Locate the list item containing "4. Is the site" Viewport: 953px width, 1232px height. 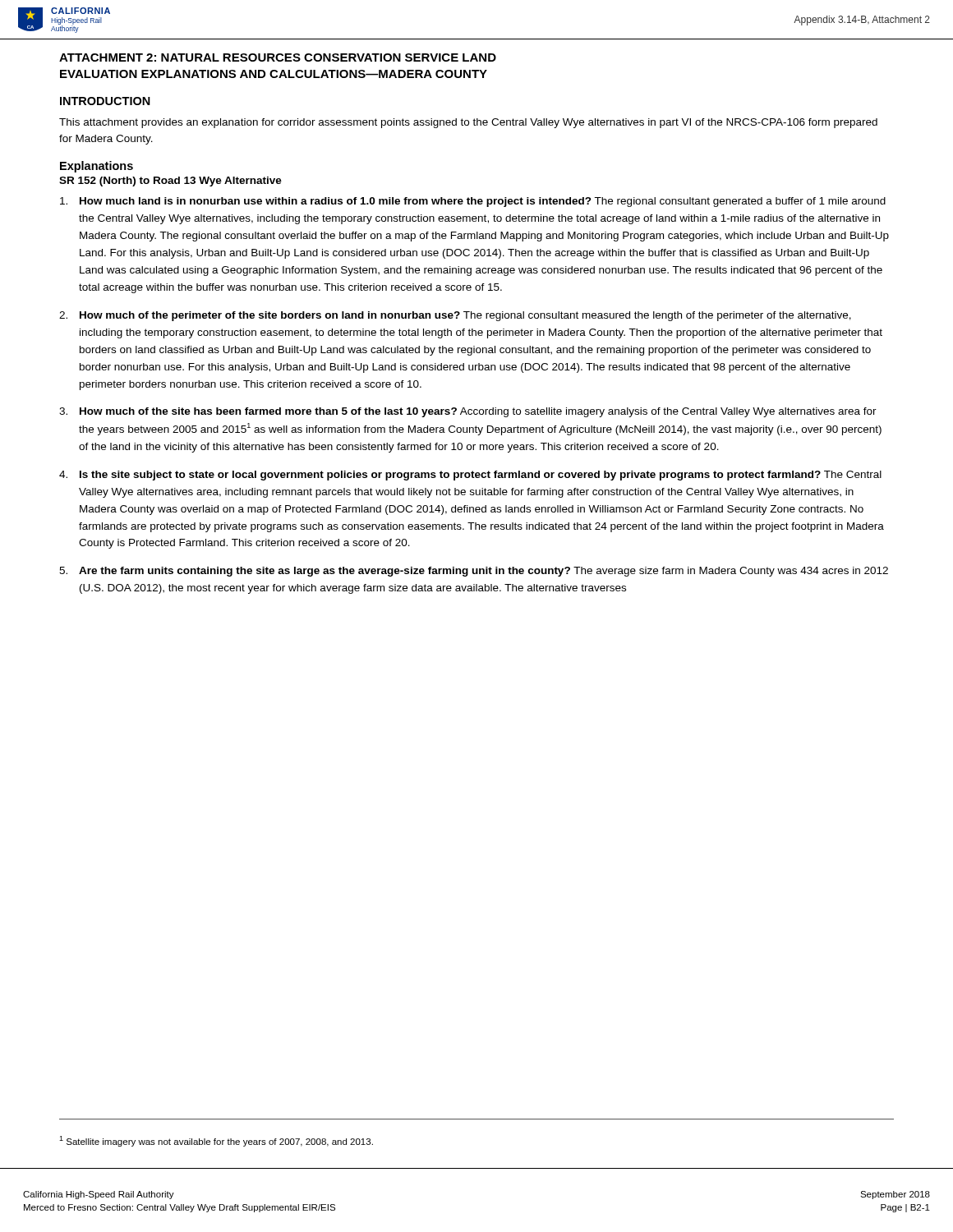(x=476, y=509)
